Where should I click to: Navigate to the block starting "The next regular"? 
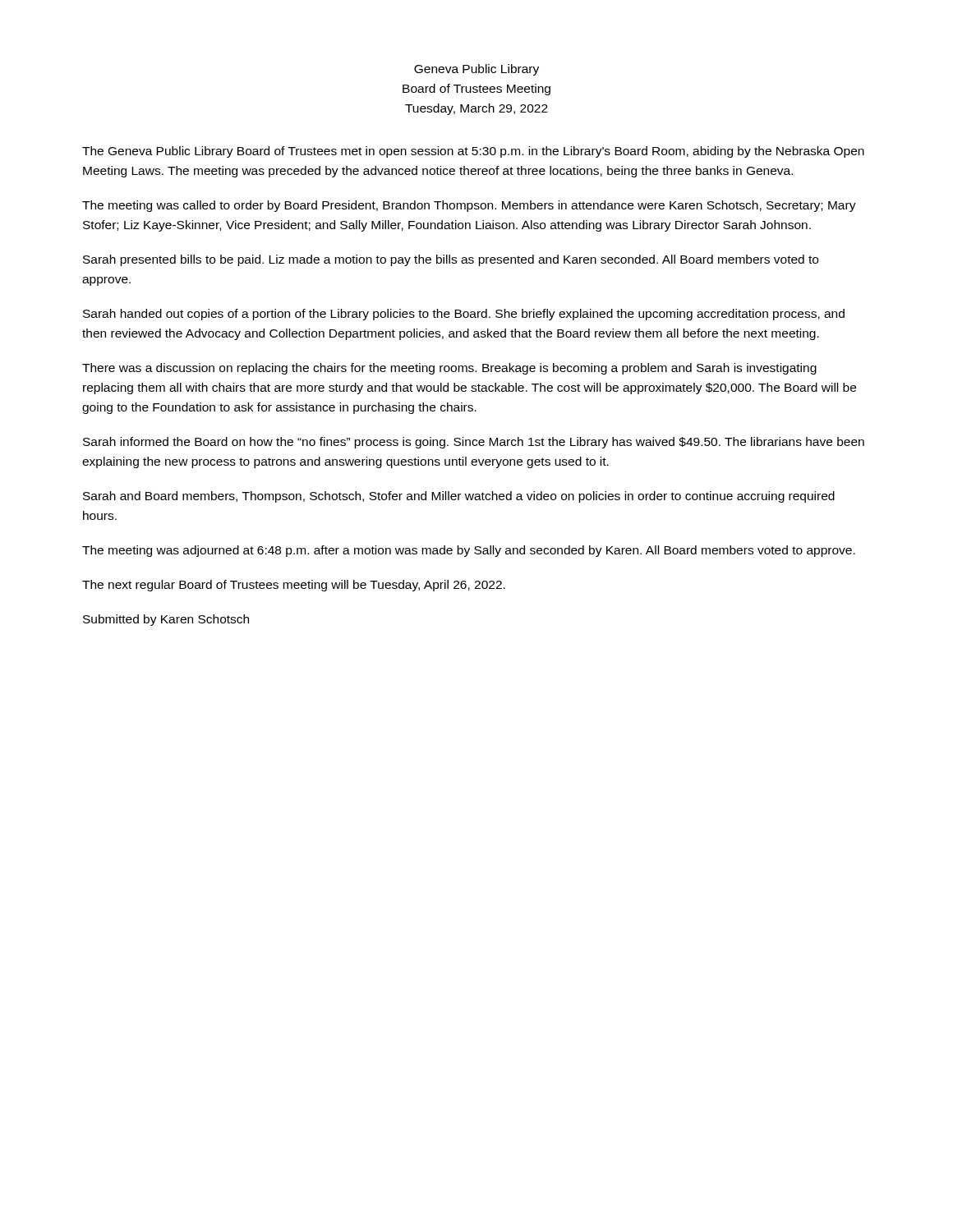tap(294, 585)
